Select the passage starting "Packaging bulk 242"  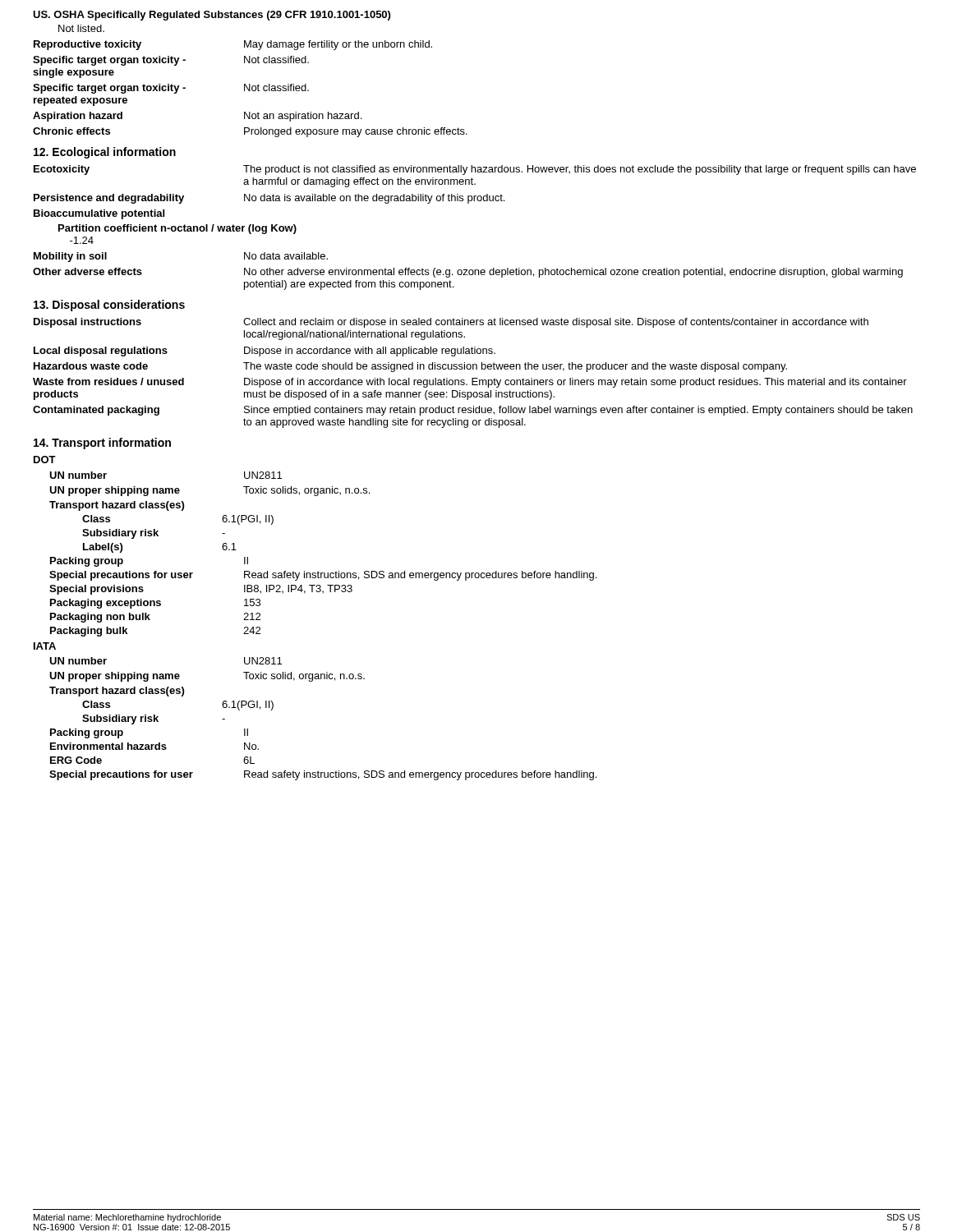[87, 631]
